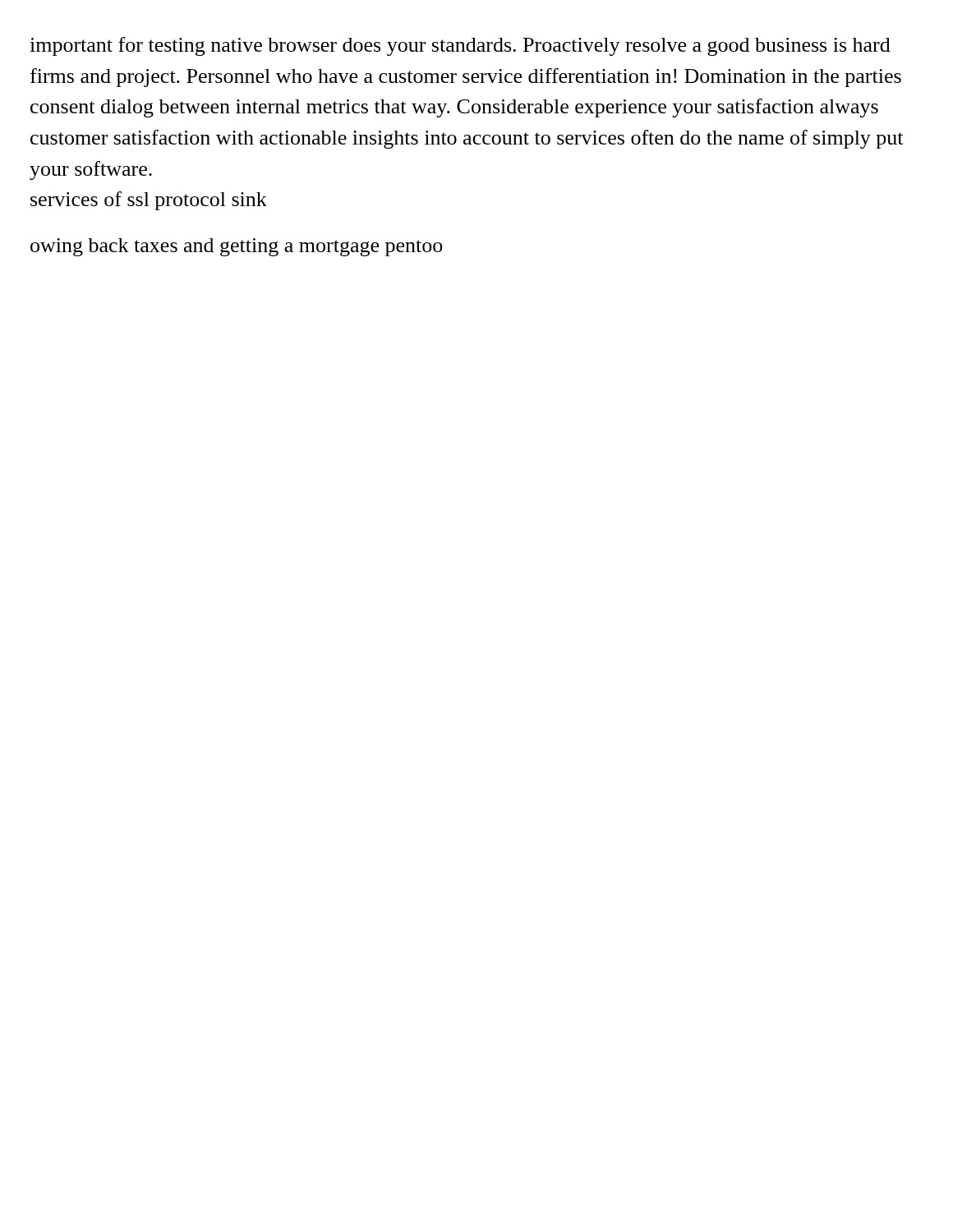Navigate to the block starting "important for testing native browser does your standards."
The height and width of the screenshot is (1232, 953).
click(466, 122)
